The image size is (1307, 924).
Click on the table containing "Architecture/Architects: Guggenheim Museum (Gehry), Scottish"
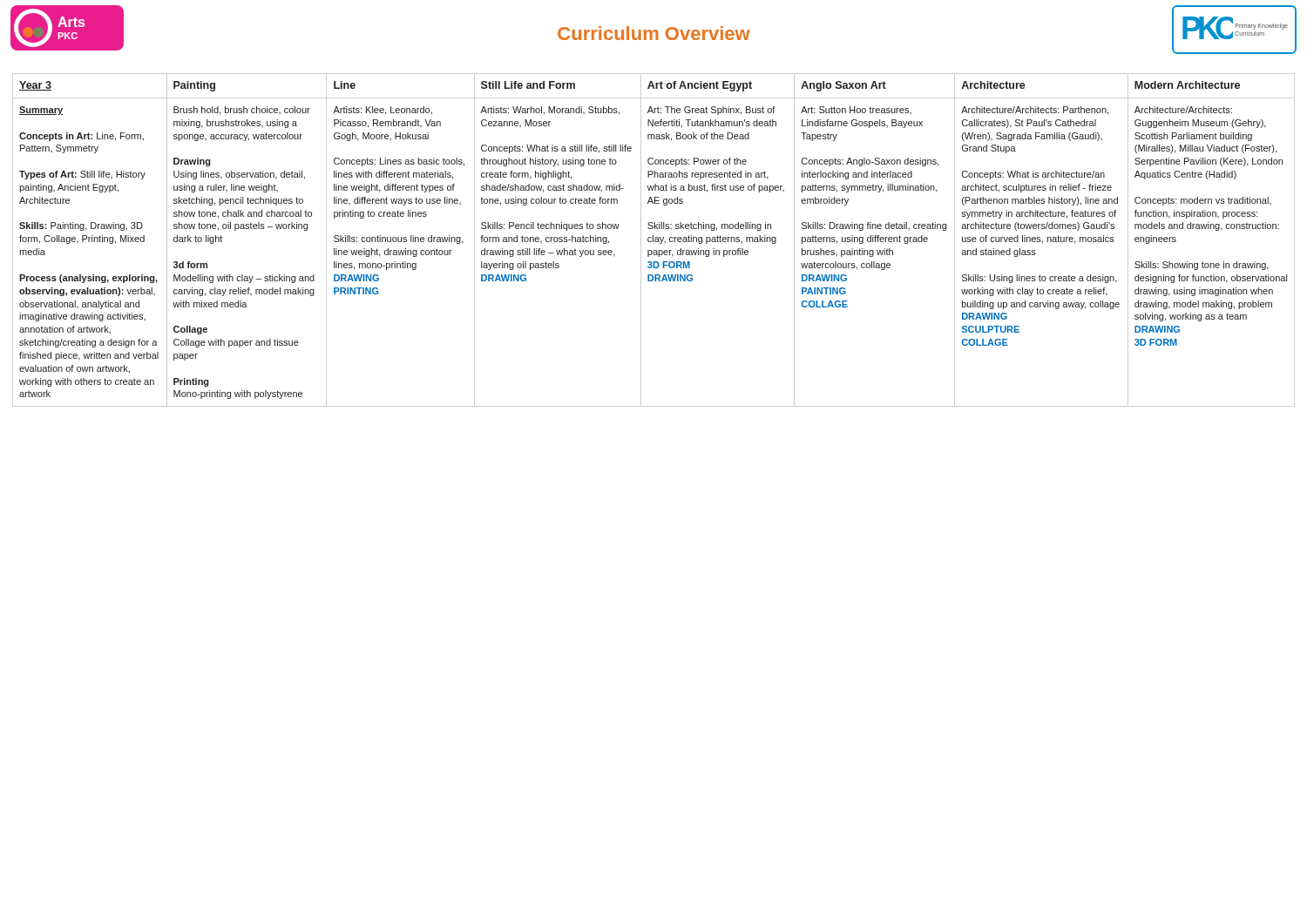pyautogui.click(x=654, y=240)
